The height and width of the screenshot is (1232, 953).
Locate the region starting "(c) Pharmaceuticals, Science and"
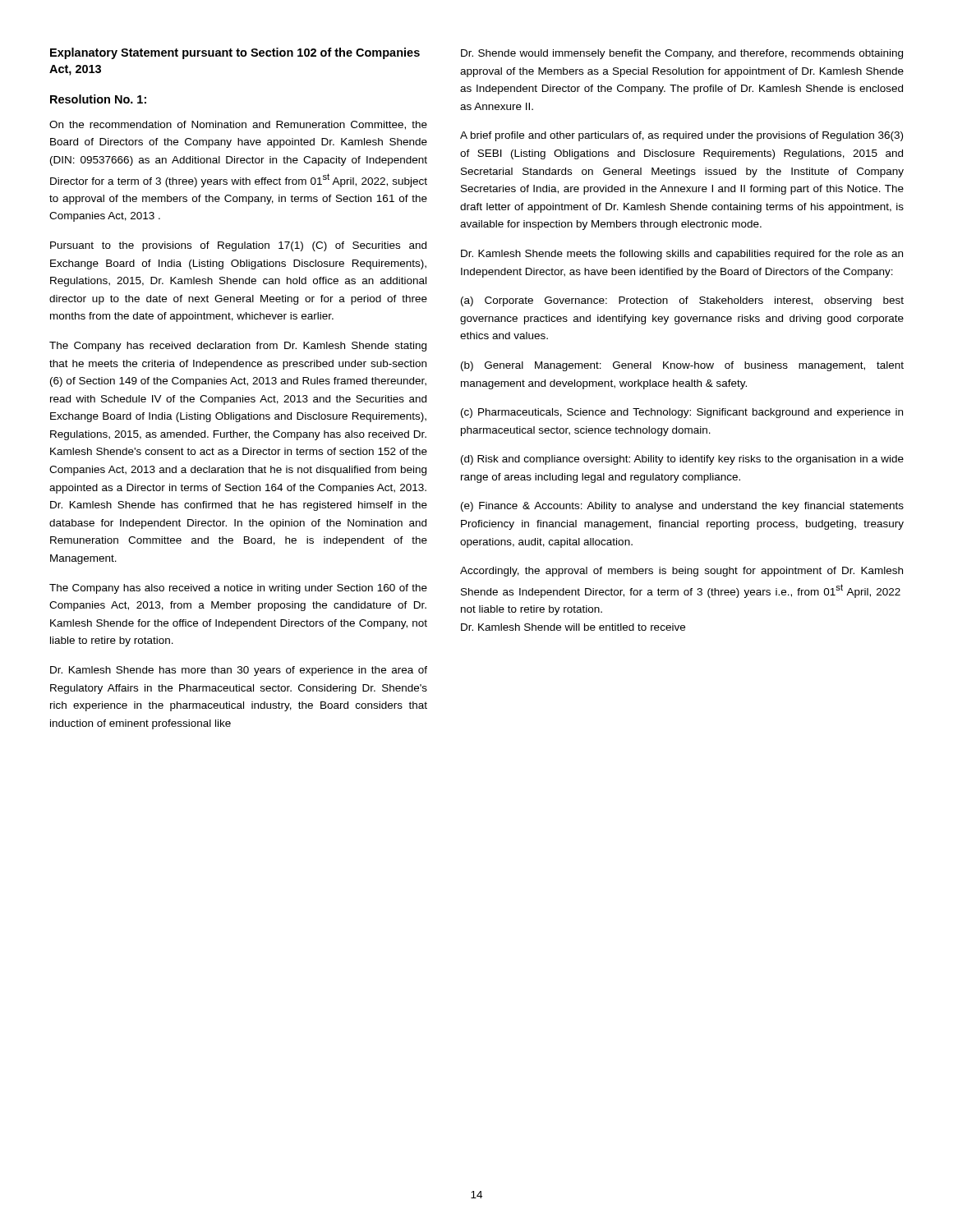tap(682, 421)
